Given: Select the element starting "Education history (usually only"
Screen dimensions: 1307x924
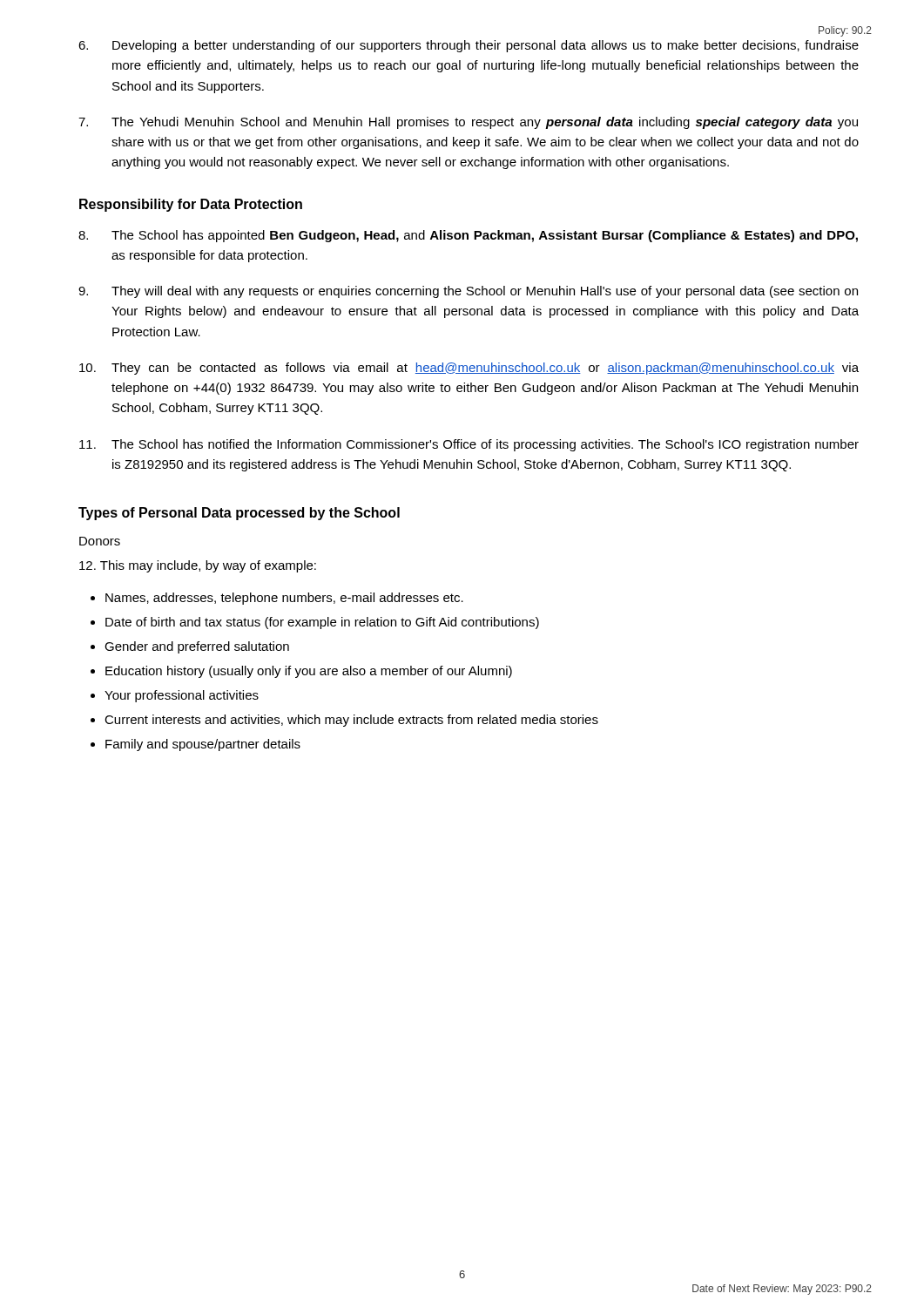Looking at the screenshot, I should click(309, 671).
